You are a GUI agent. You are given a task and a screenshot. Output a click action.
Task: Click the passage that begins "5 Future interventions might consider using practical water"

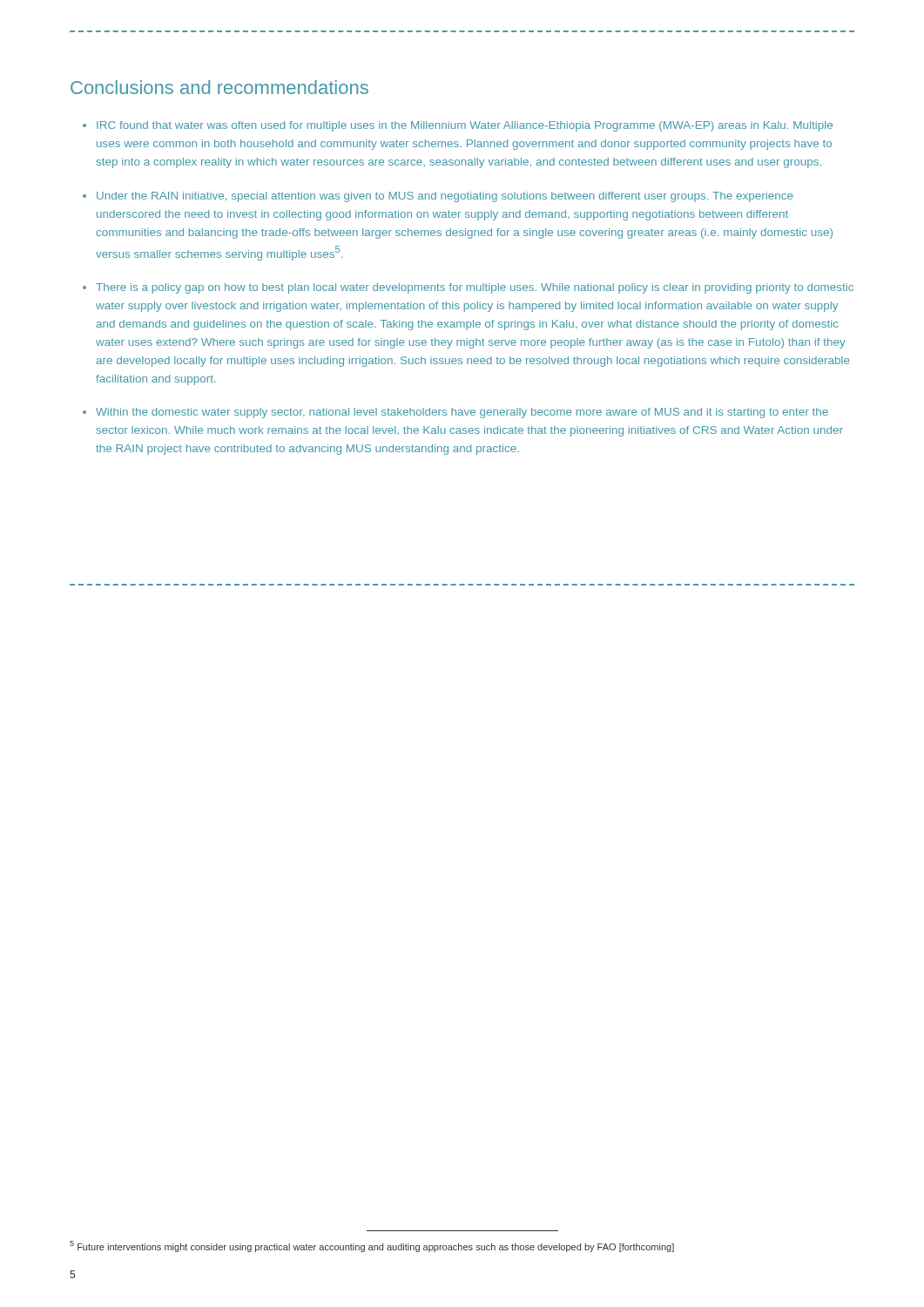click(462, 1247)
